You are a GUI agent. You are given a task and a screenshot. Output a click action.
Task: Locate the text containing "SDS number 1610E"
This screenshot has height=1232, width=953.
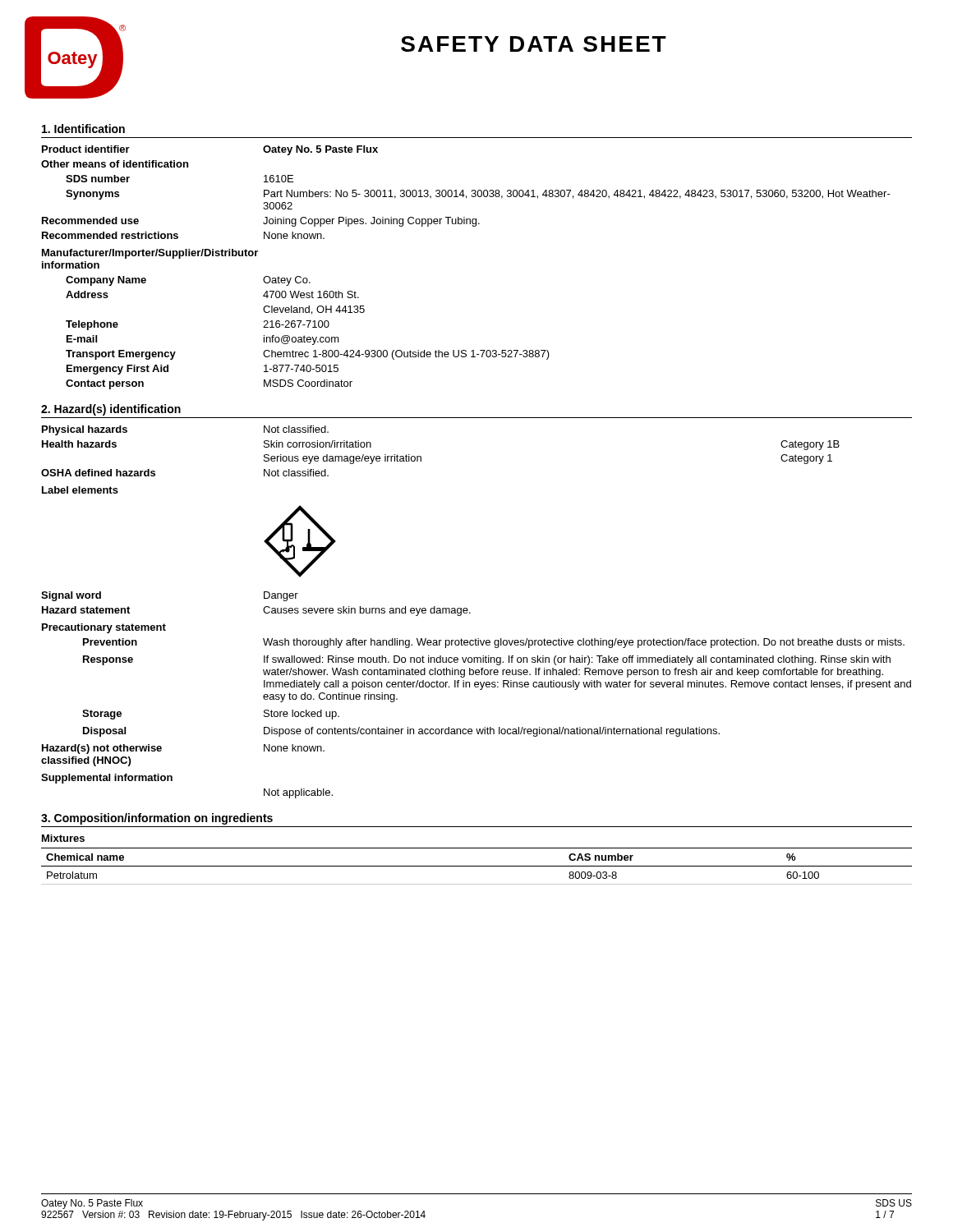(476, 179)
